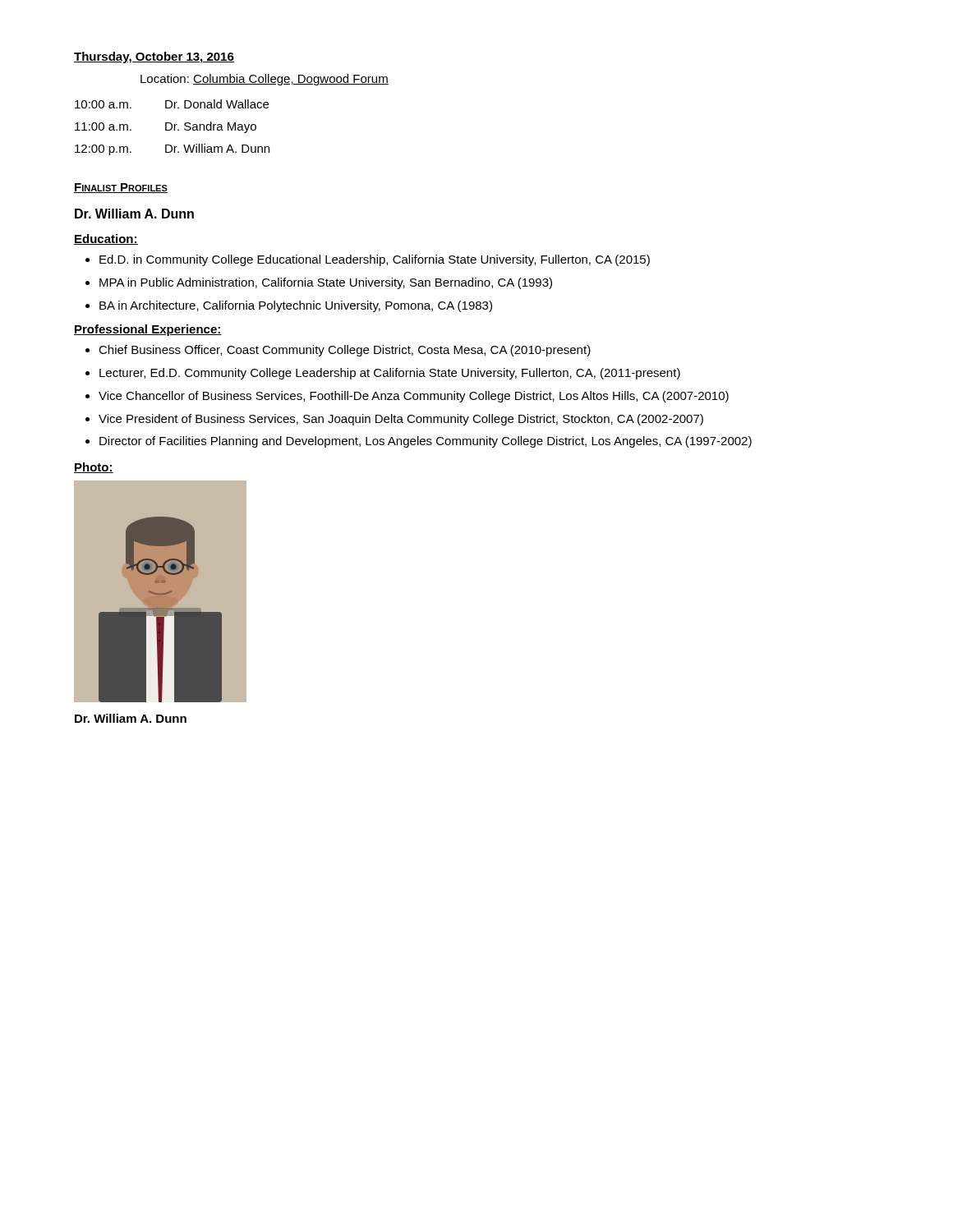Find the text starting "11:00 a.m. Dr. Sandra Mayo"

pos(166,127)
